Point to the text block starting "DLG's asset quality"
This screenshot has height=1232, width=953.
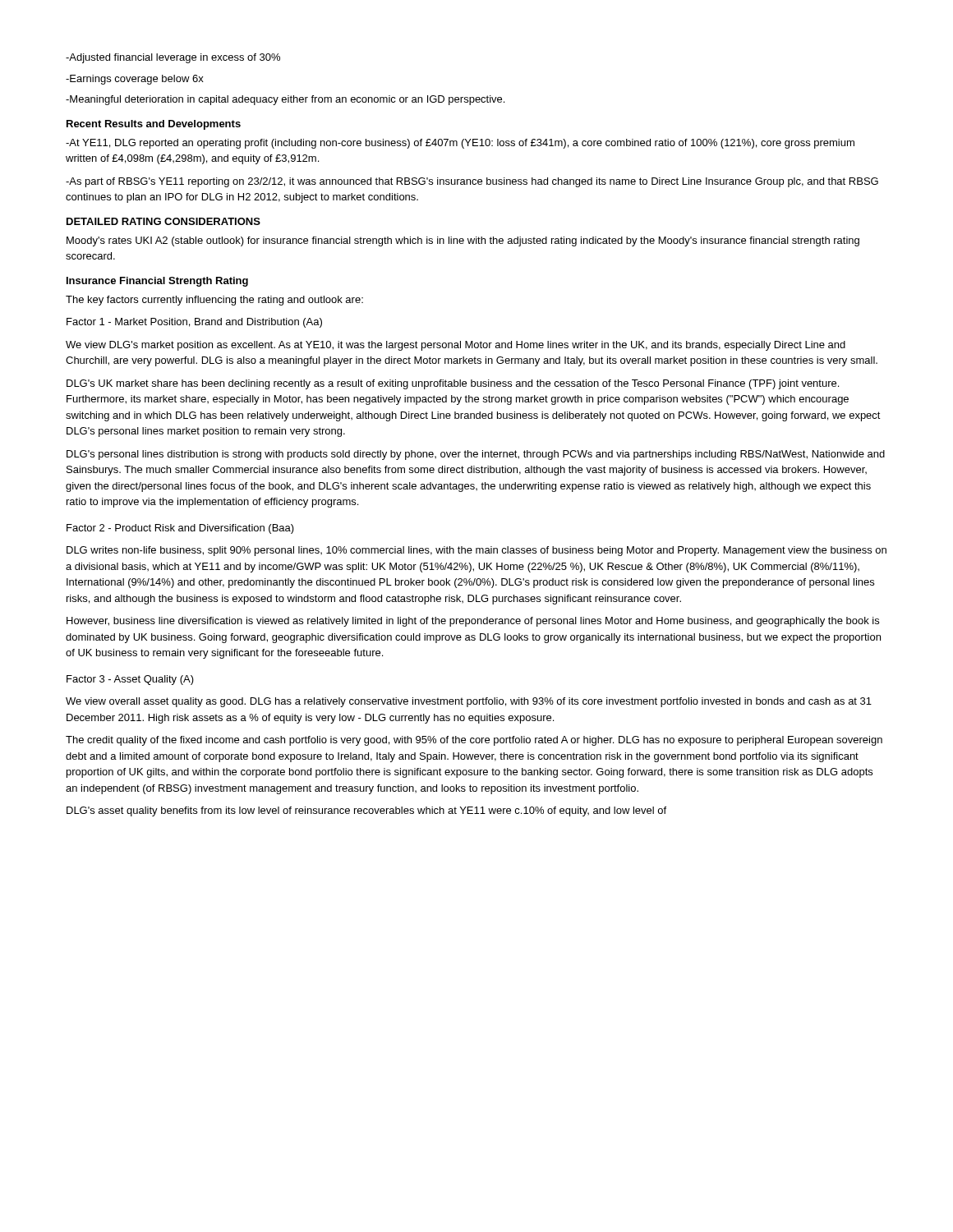[x=366, y=810]
